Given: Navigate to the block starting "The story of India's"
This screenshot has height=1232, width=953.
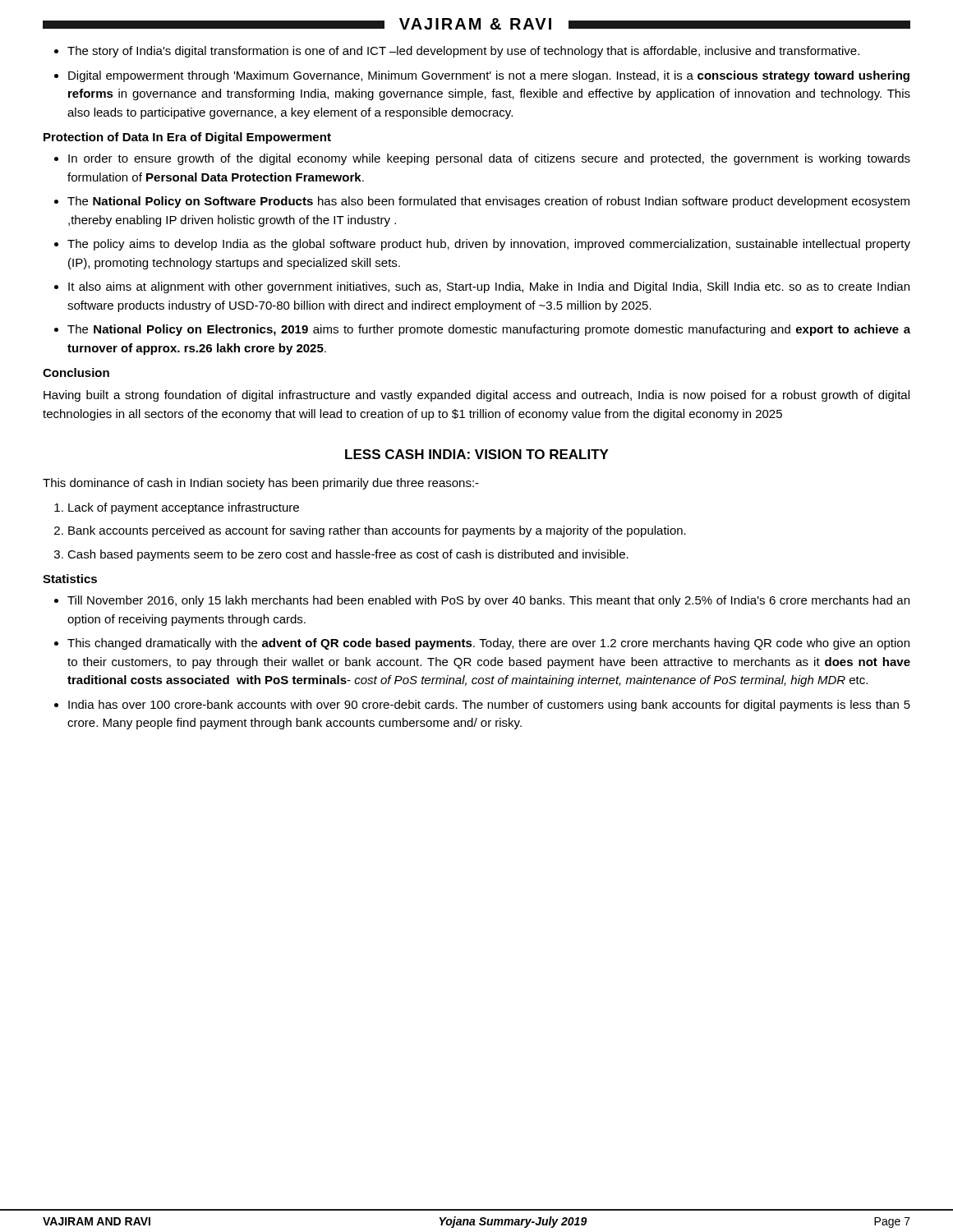Looking at the screenshot, I should coord(464,51).
